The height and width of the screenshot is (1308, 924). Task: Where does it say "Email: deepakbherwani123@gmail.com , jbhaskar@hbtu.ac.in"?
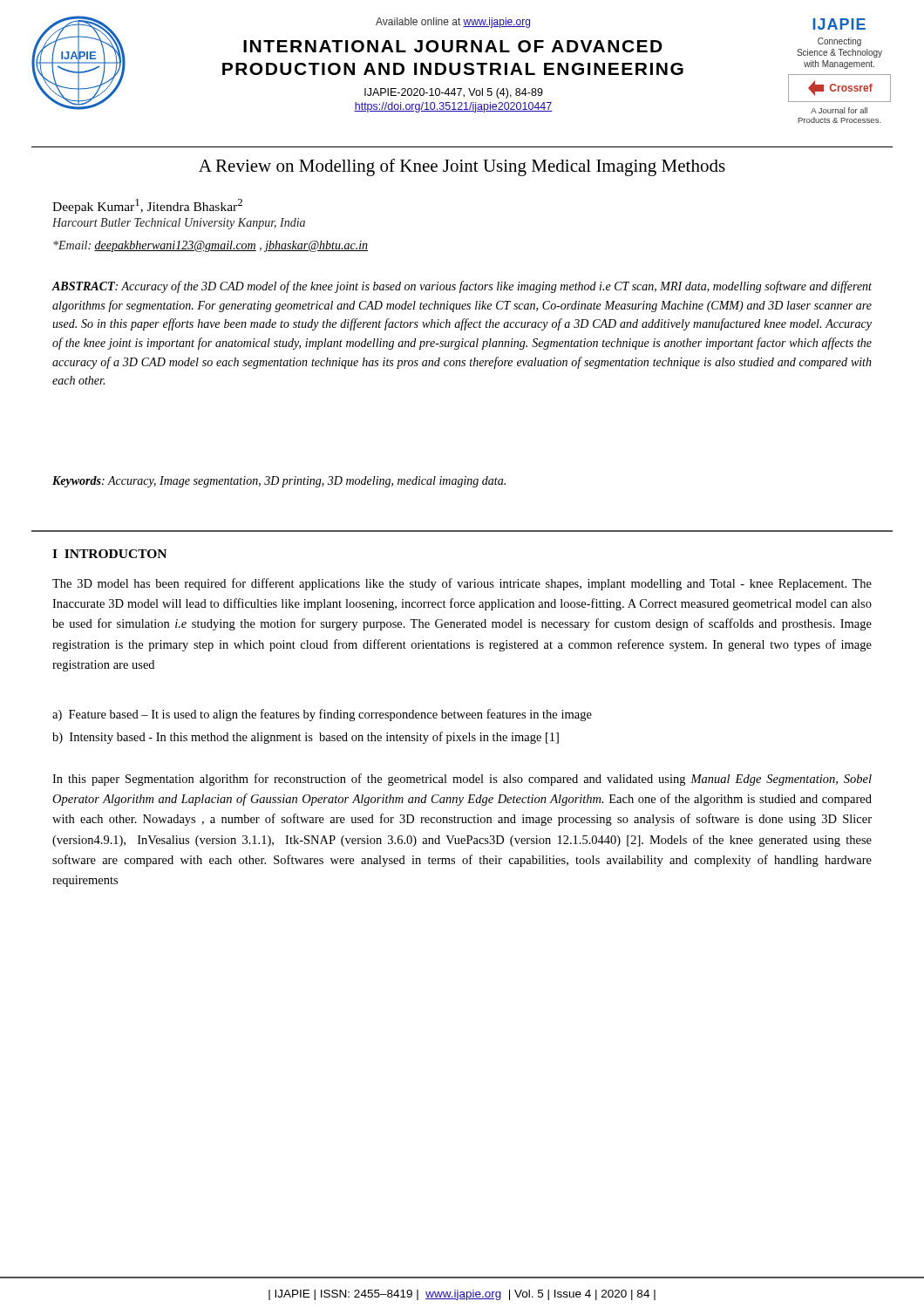click(x=210, y=246)
